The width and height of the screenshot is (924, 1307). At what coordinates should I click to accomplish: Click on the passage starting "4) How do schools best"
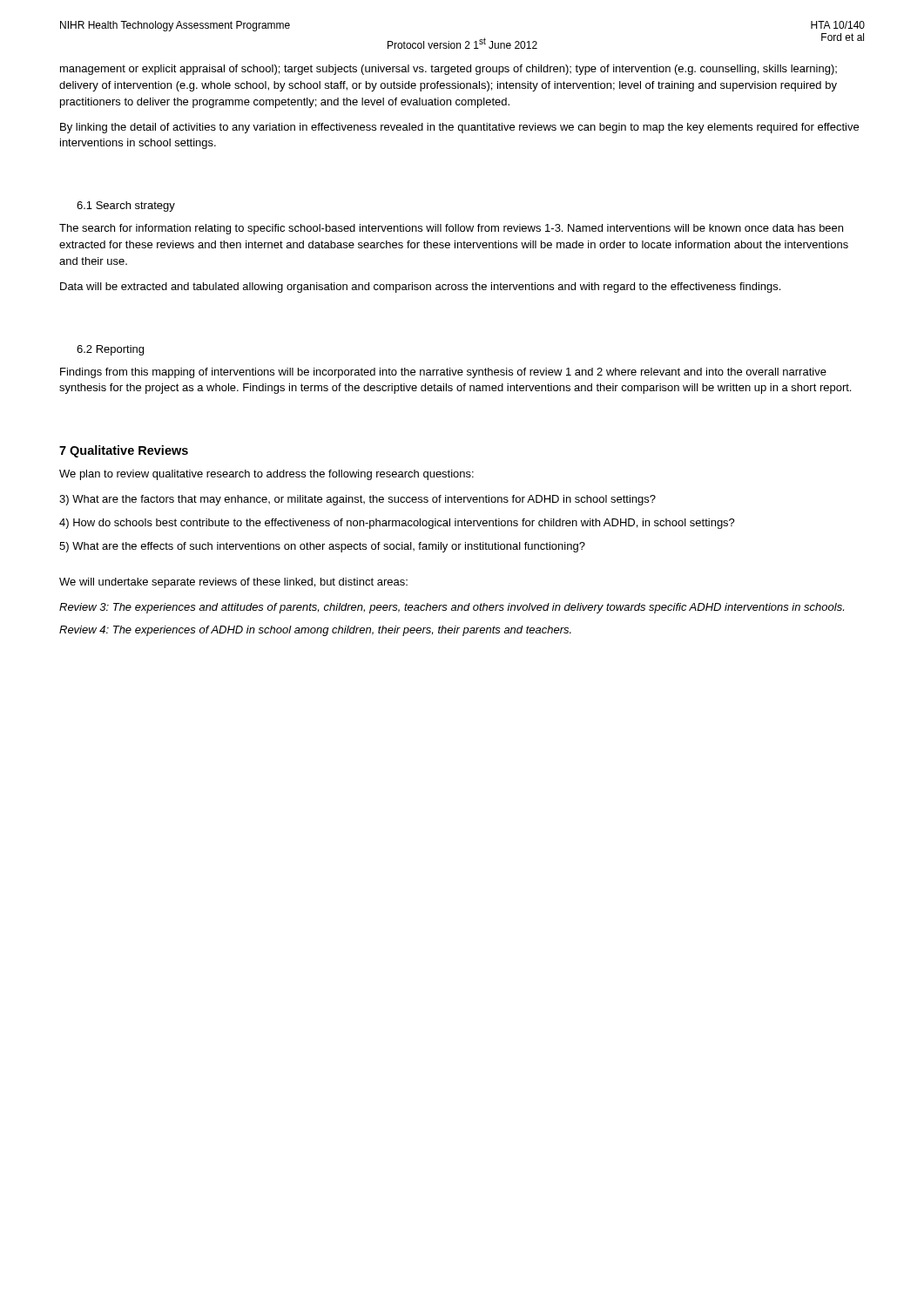click(x=397, y=522)
